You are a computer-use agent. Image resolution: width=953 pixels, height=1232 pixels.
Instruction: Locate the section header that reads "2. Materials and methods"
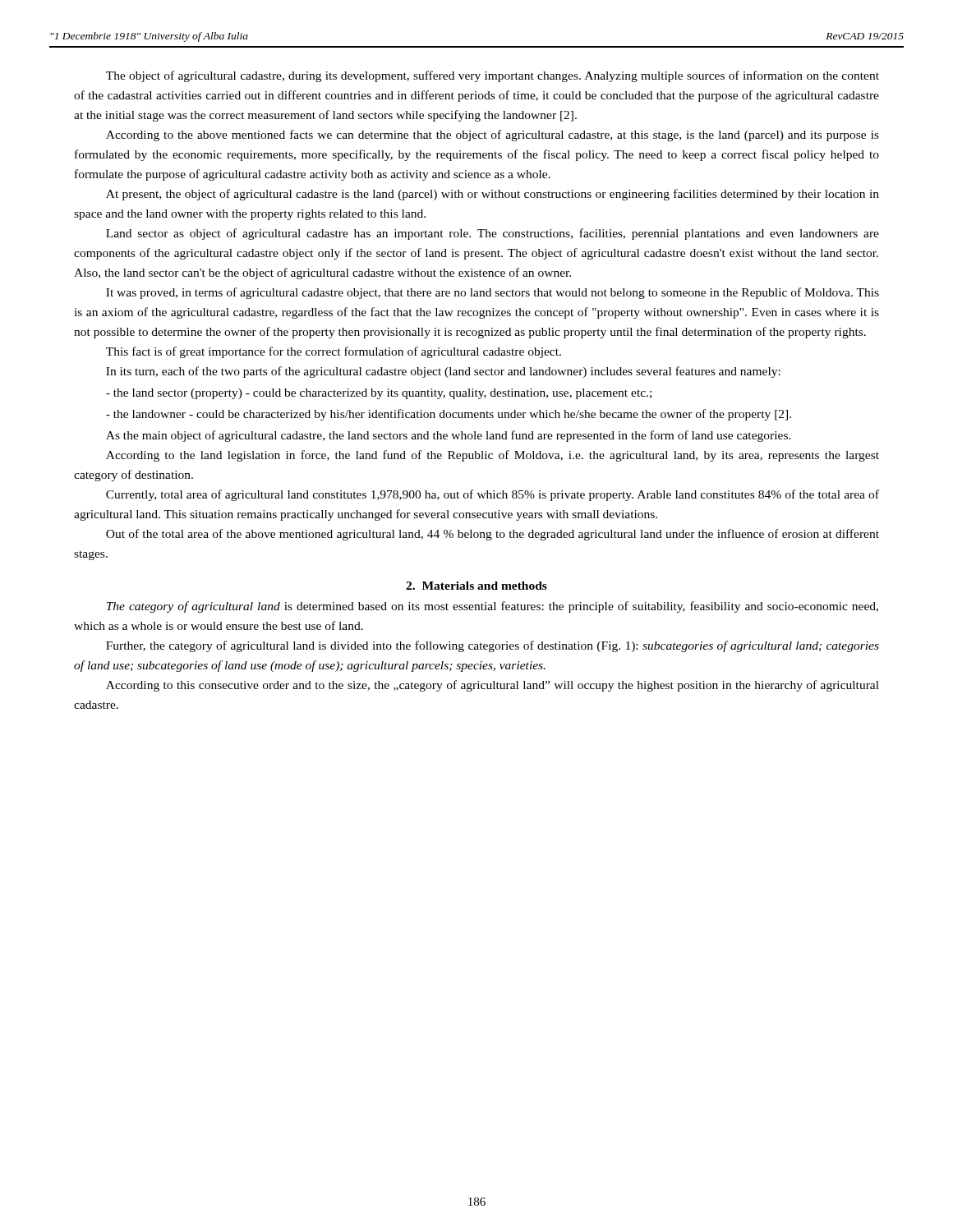[476, 586]
